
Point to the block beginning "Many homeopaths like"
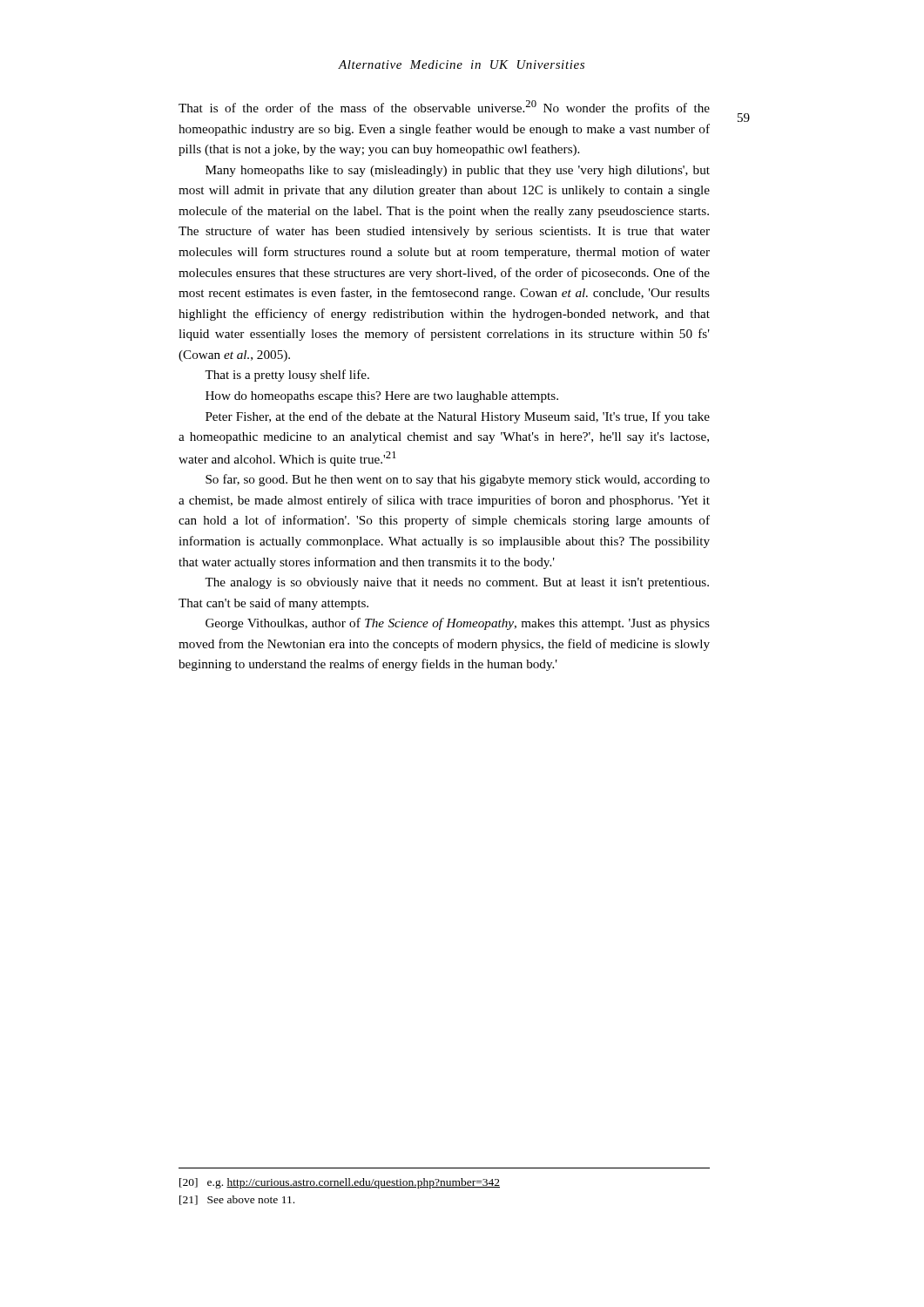coord(444,262)
